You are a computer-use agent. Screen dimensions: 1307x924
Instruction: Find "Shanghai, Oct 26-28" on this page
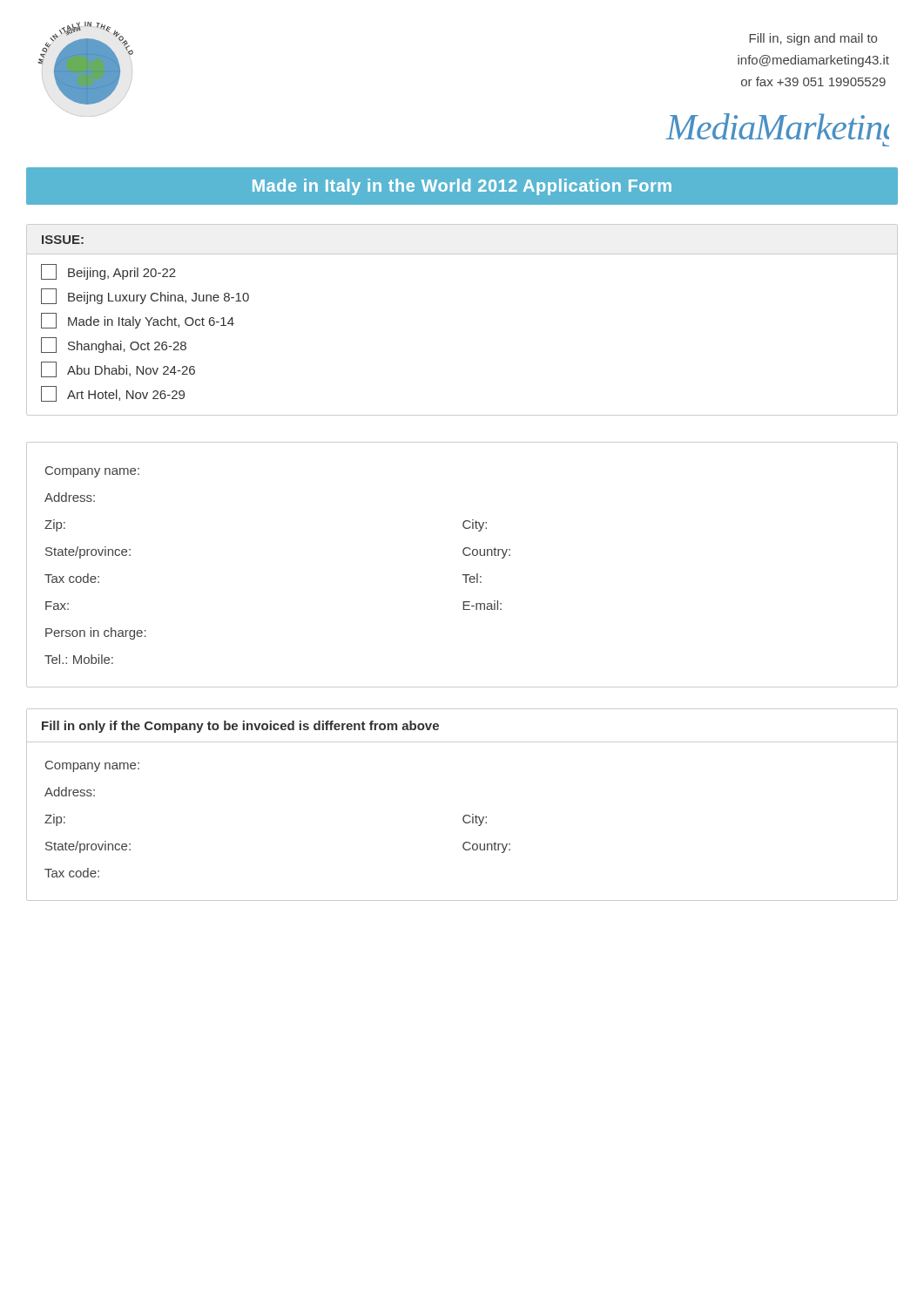[x=114, y=345]
